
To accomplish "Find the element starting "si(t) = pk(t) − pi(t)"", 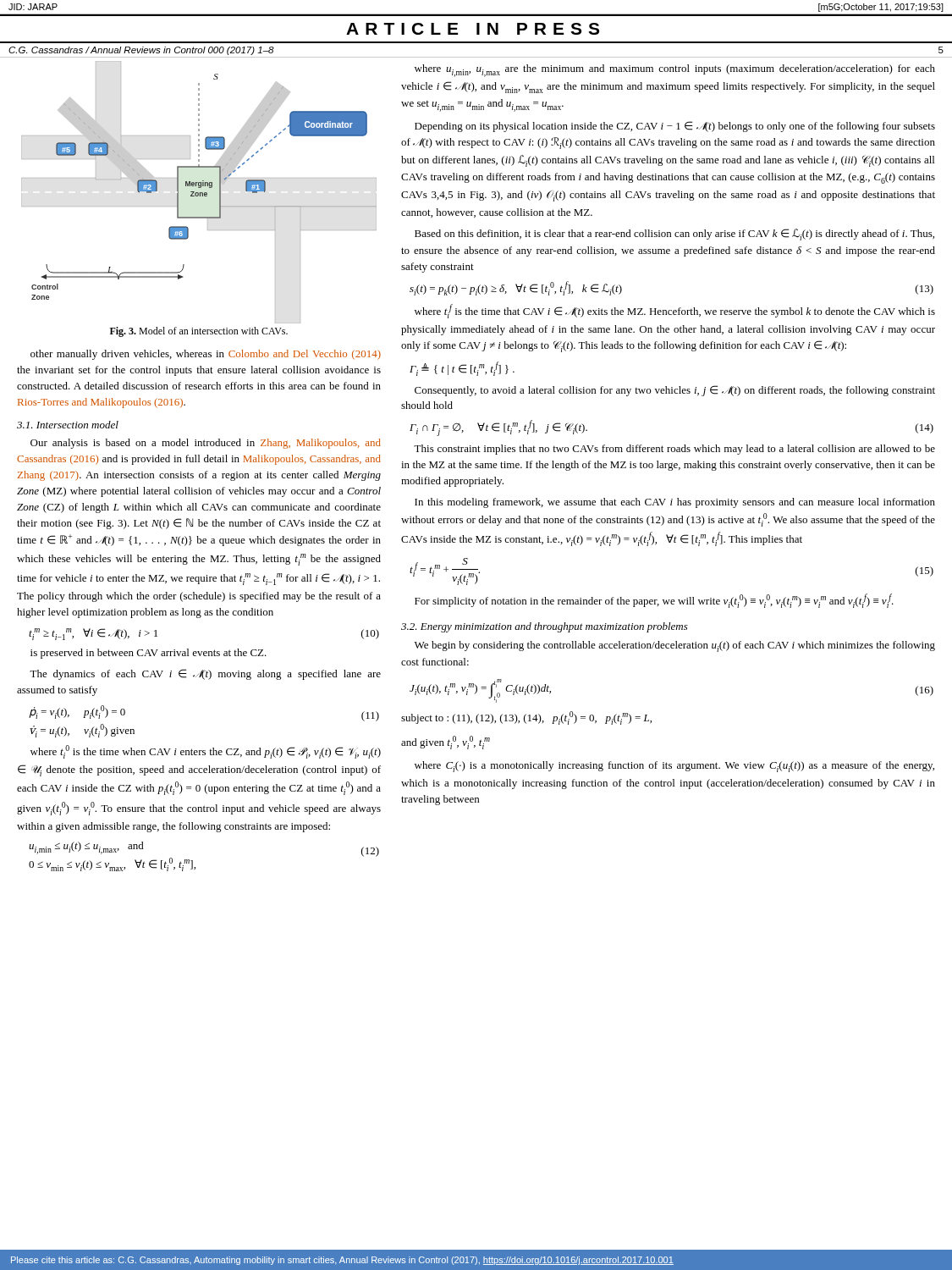I will click(521, 288).
